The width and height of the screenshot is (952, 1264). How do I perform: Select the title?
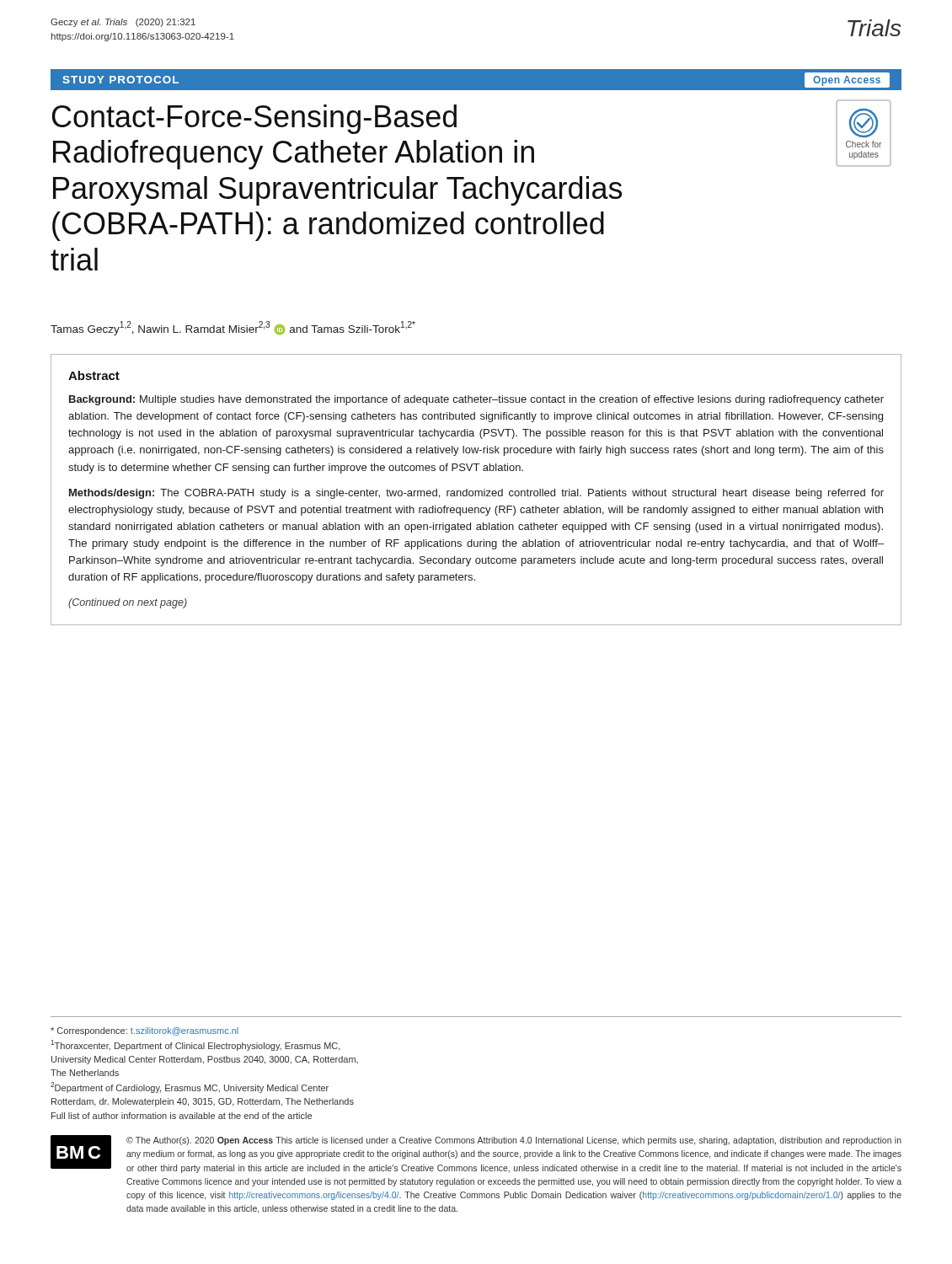(400, 189)
